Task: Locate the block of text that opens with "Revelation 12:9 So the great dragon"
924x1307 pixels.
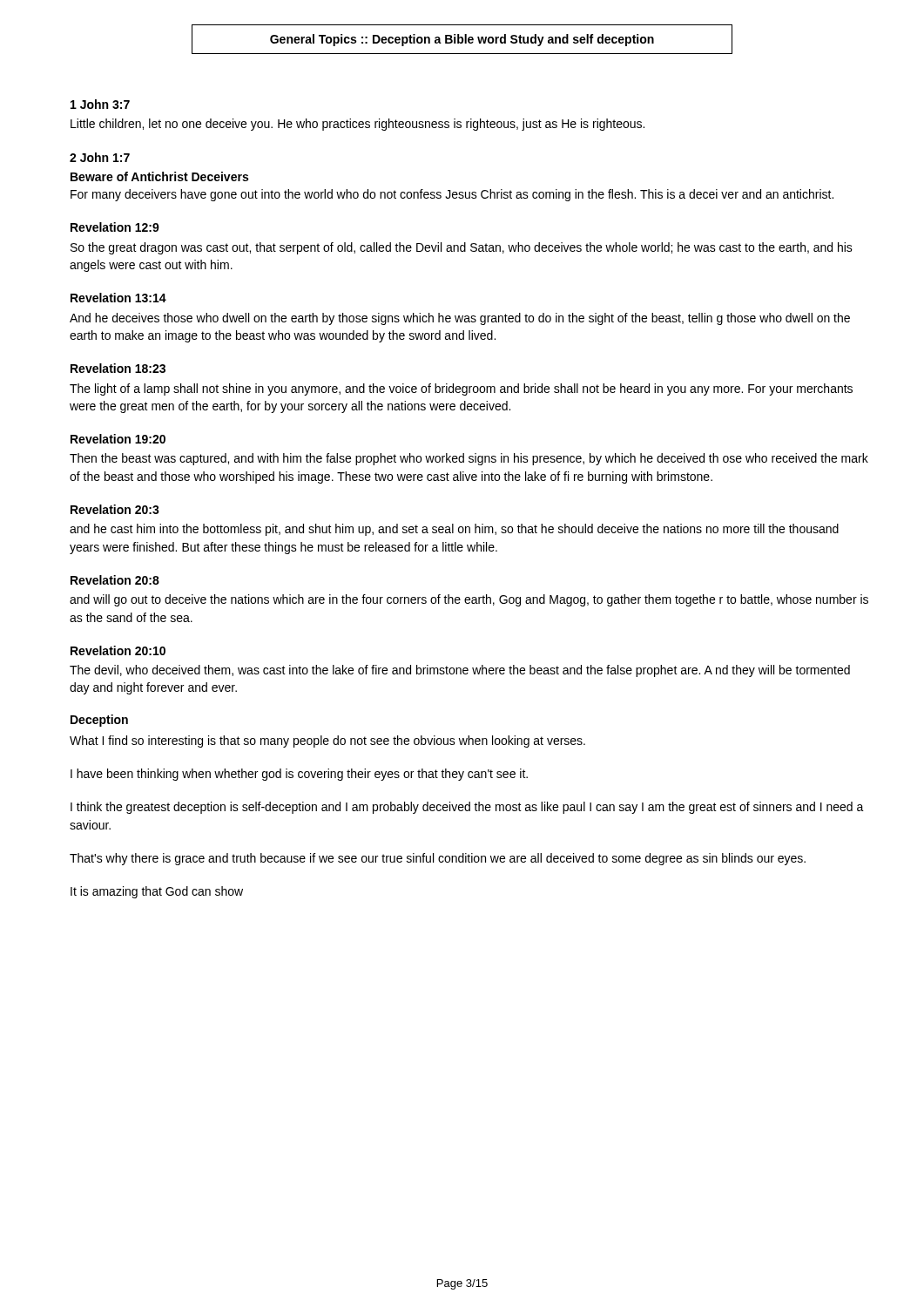Action: [471, 246]
